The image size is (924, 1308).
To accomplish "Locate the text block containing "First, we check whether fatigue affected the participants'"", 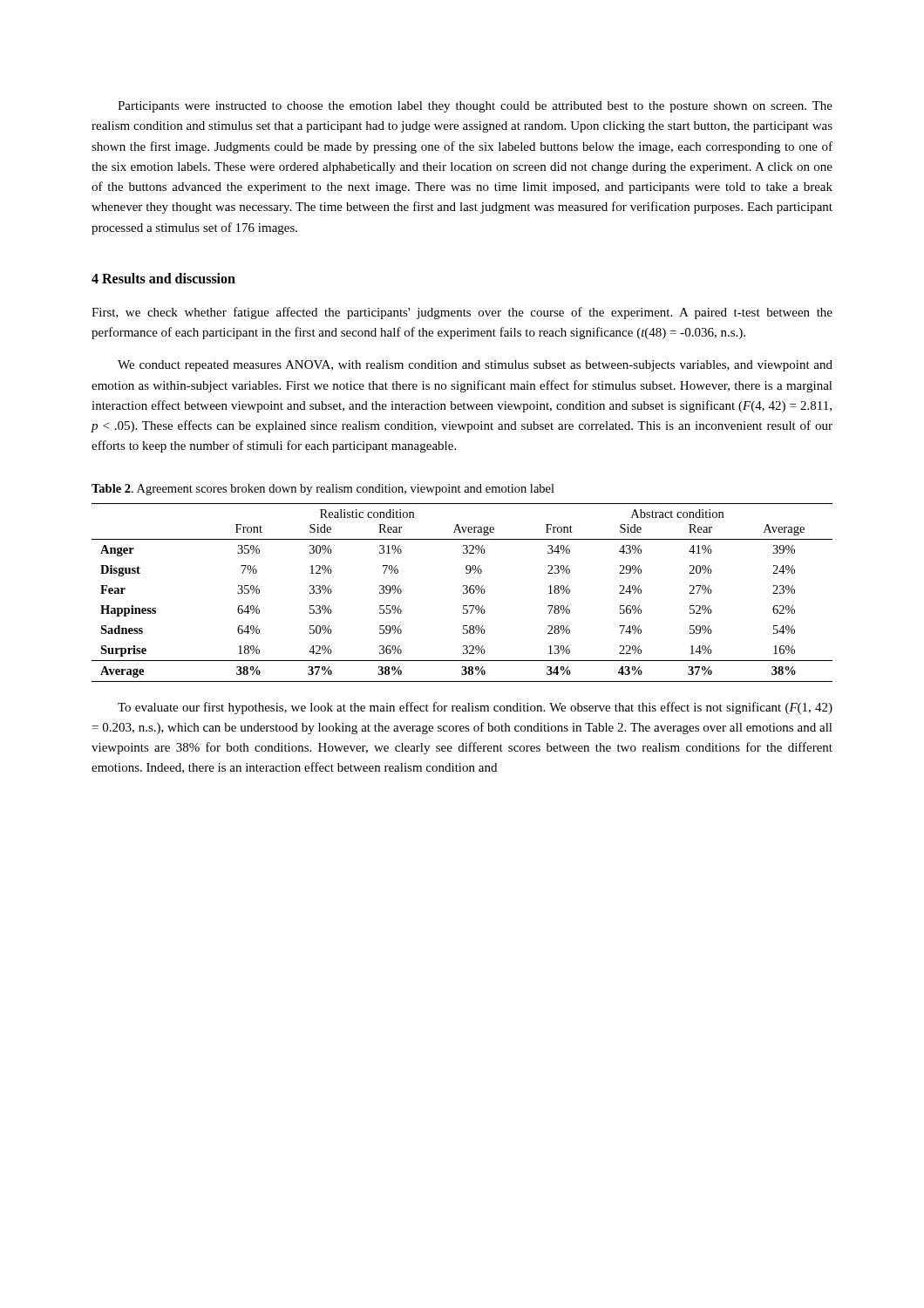I will (462, 323).
